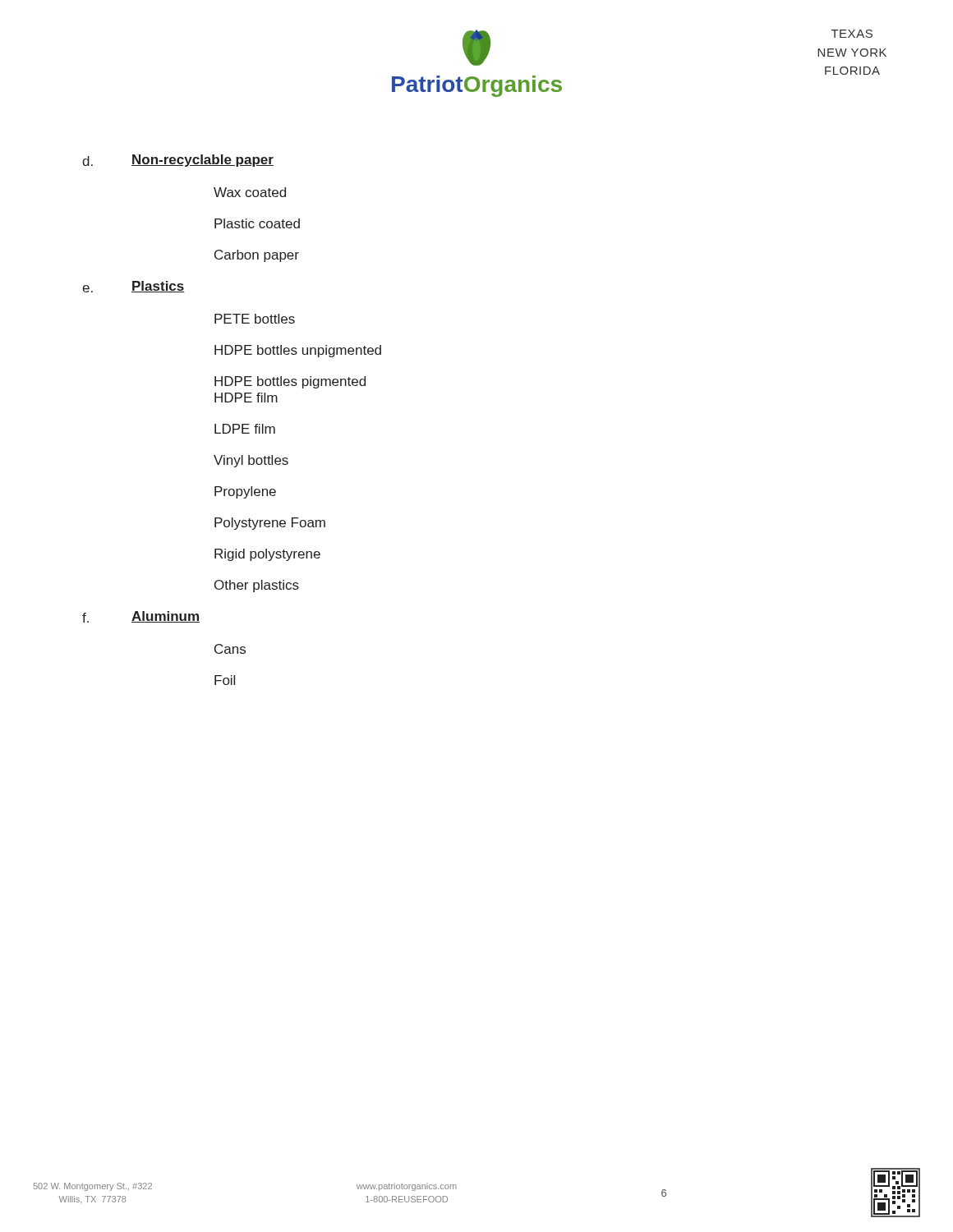Locate the passage starting "Vinyl bottles"

click(251, 460)
